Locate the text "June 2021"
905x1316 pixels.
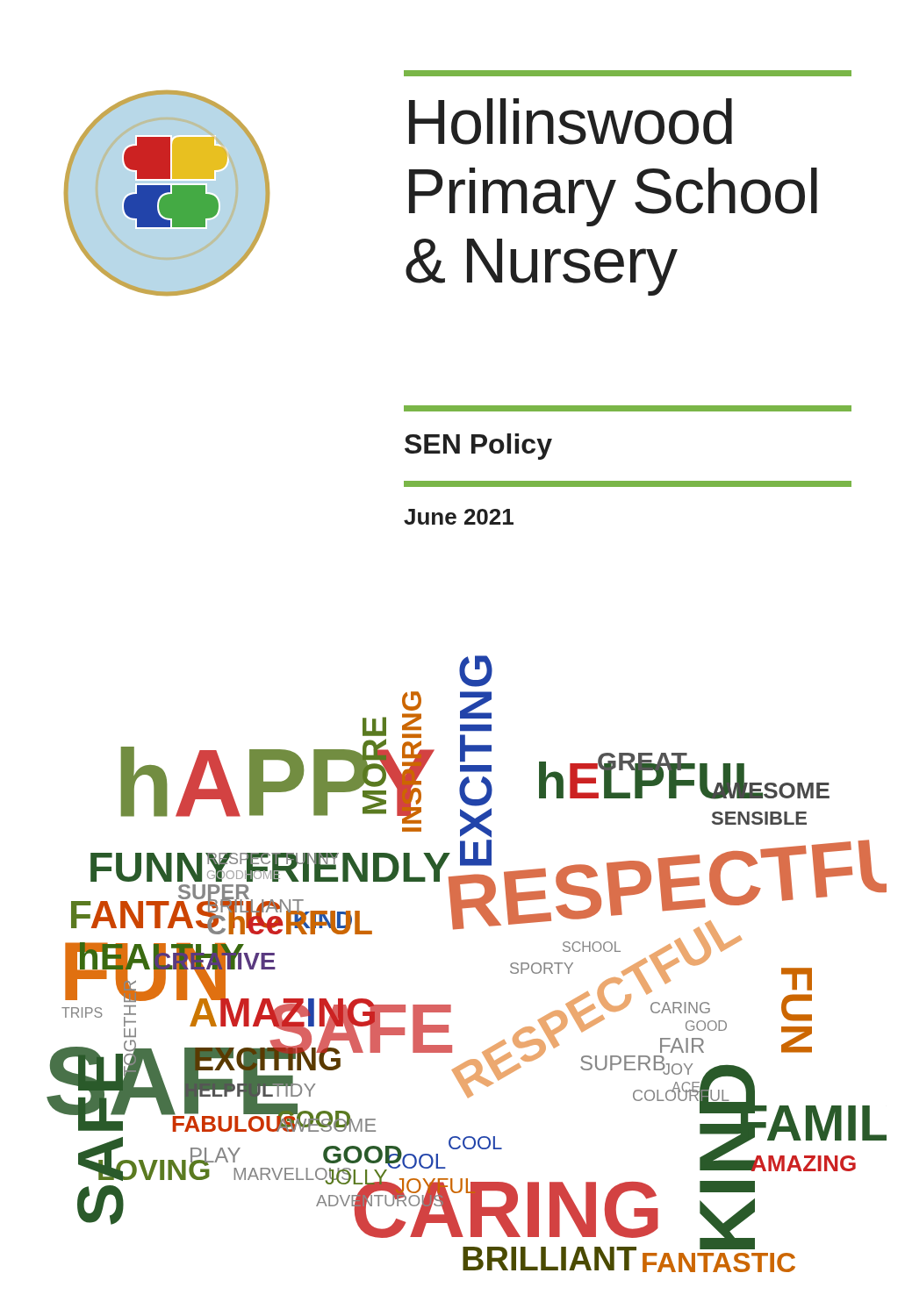pos(459,517)
